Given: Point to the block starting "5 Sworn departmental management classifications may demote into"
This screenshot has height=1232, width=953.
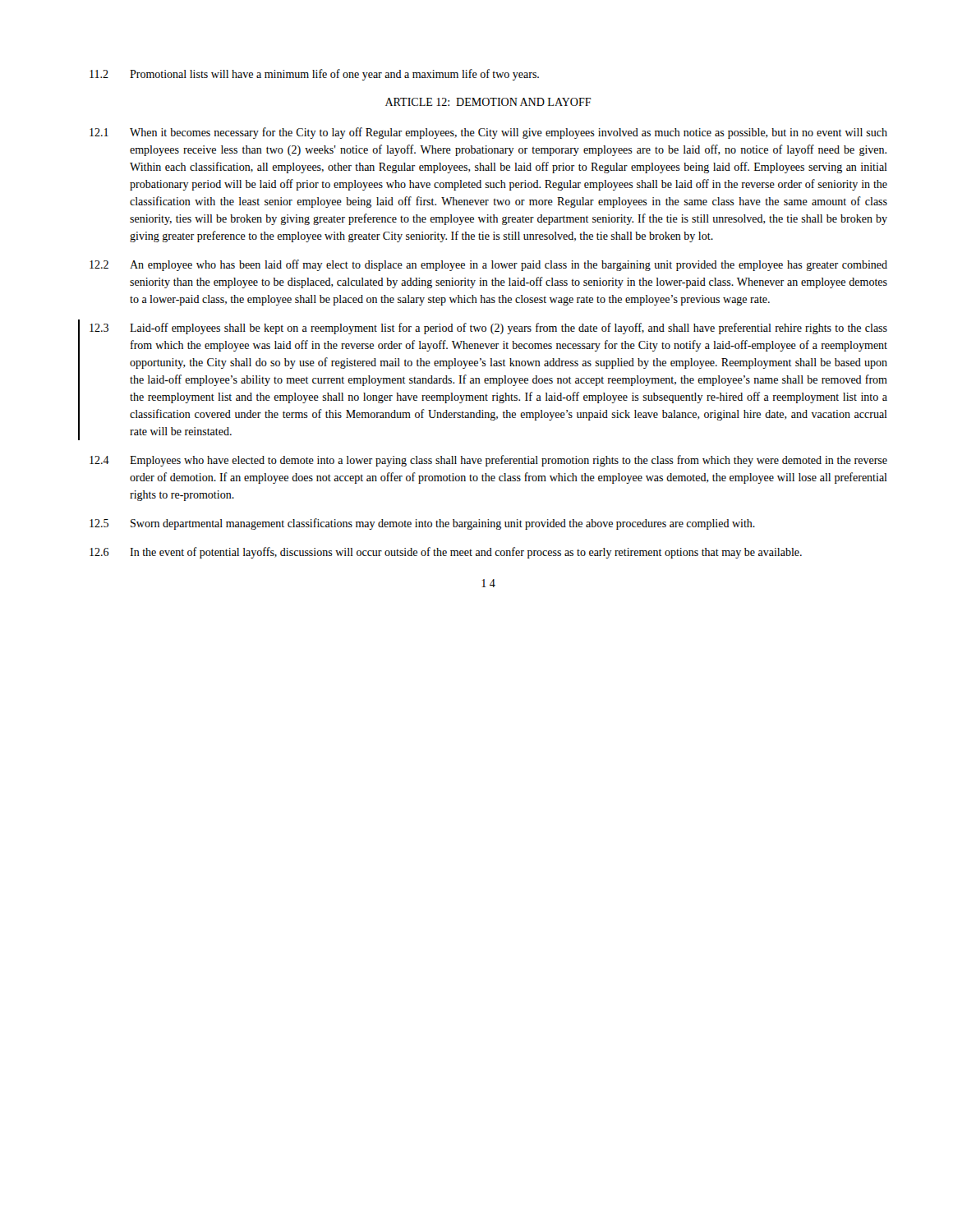Looking at the screenshot, I should coord(488,524).
